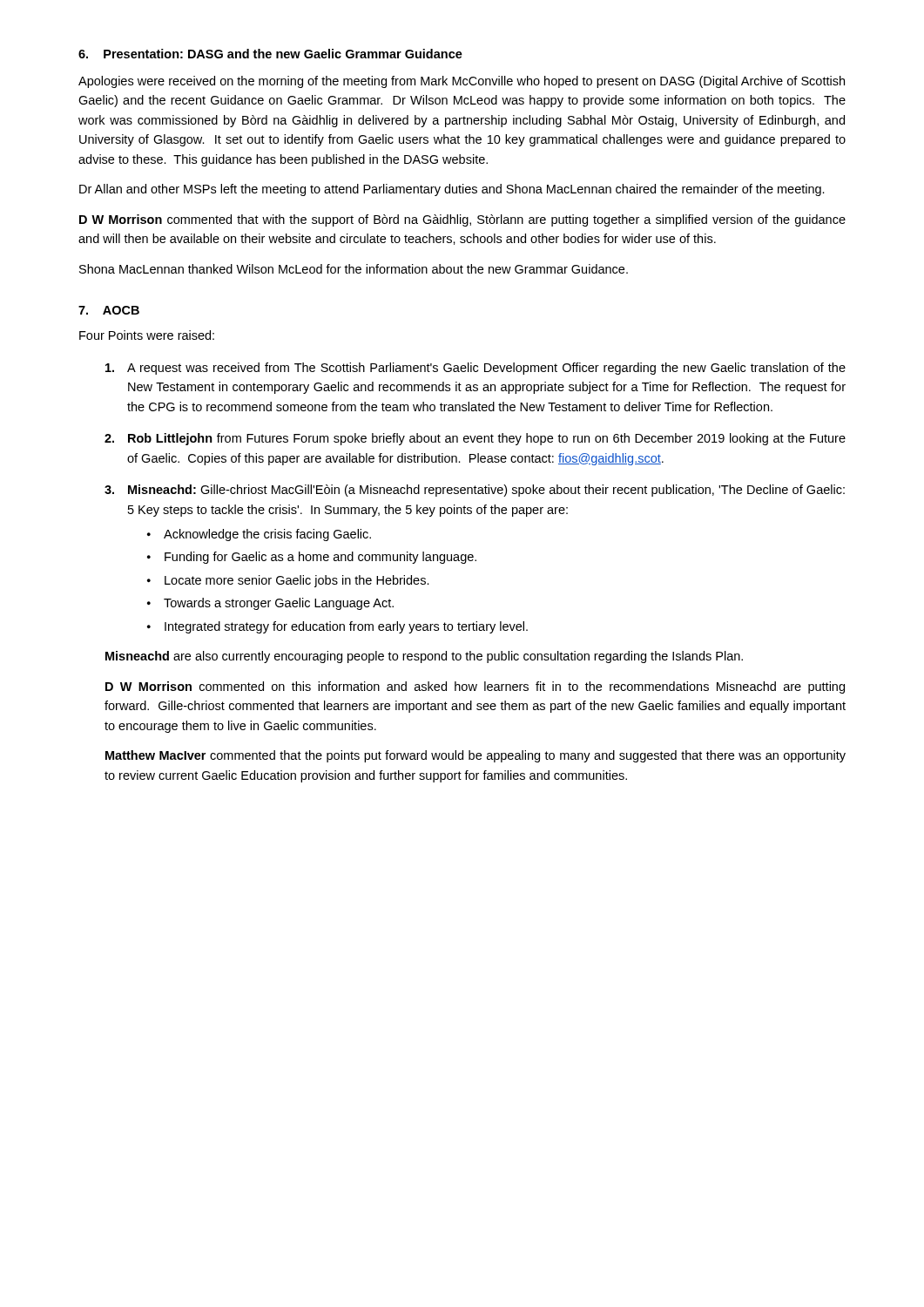
Task: Click where it says "● Acknowledge the crisis facing Gaelic."
Action: 259,534
